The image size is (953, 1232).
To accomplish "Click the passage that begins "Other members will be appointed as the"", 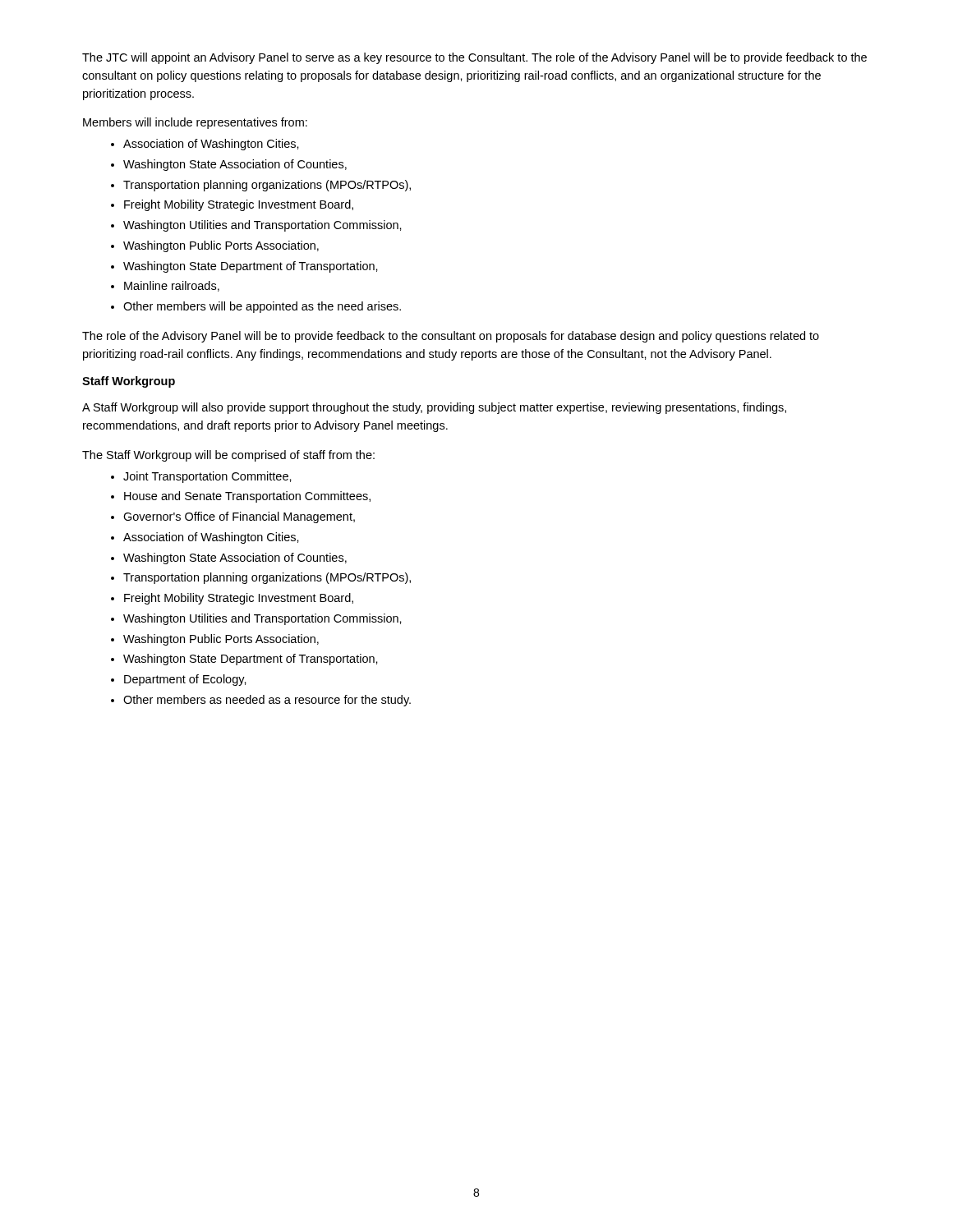I will coord(263,306).
